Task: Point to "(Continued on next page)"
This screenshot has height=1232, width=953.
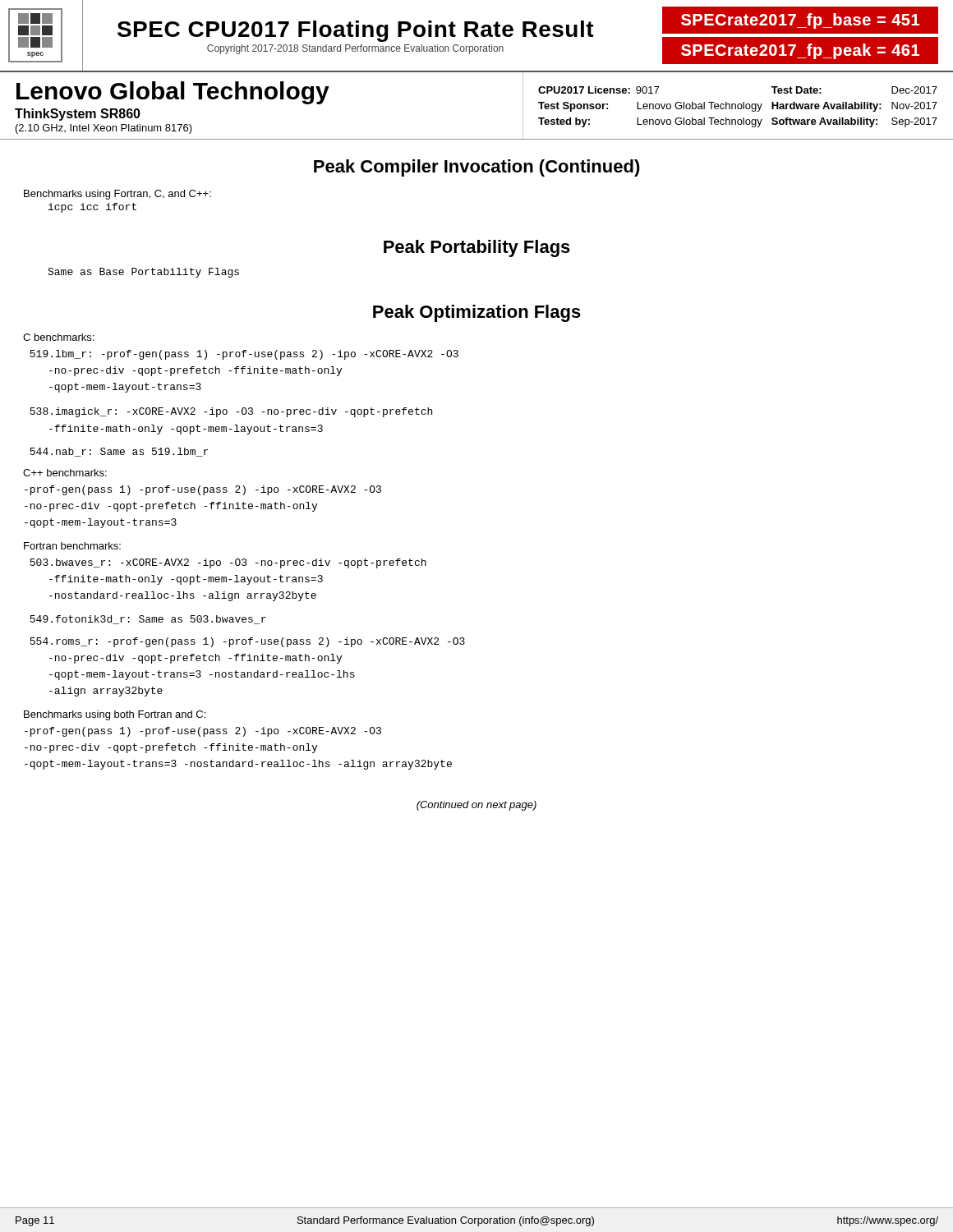Action: (476, 804)
